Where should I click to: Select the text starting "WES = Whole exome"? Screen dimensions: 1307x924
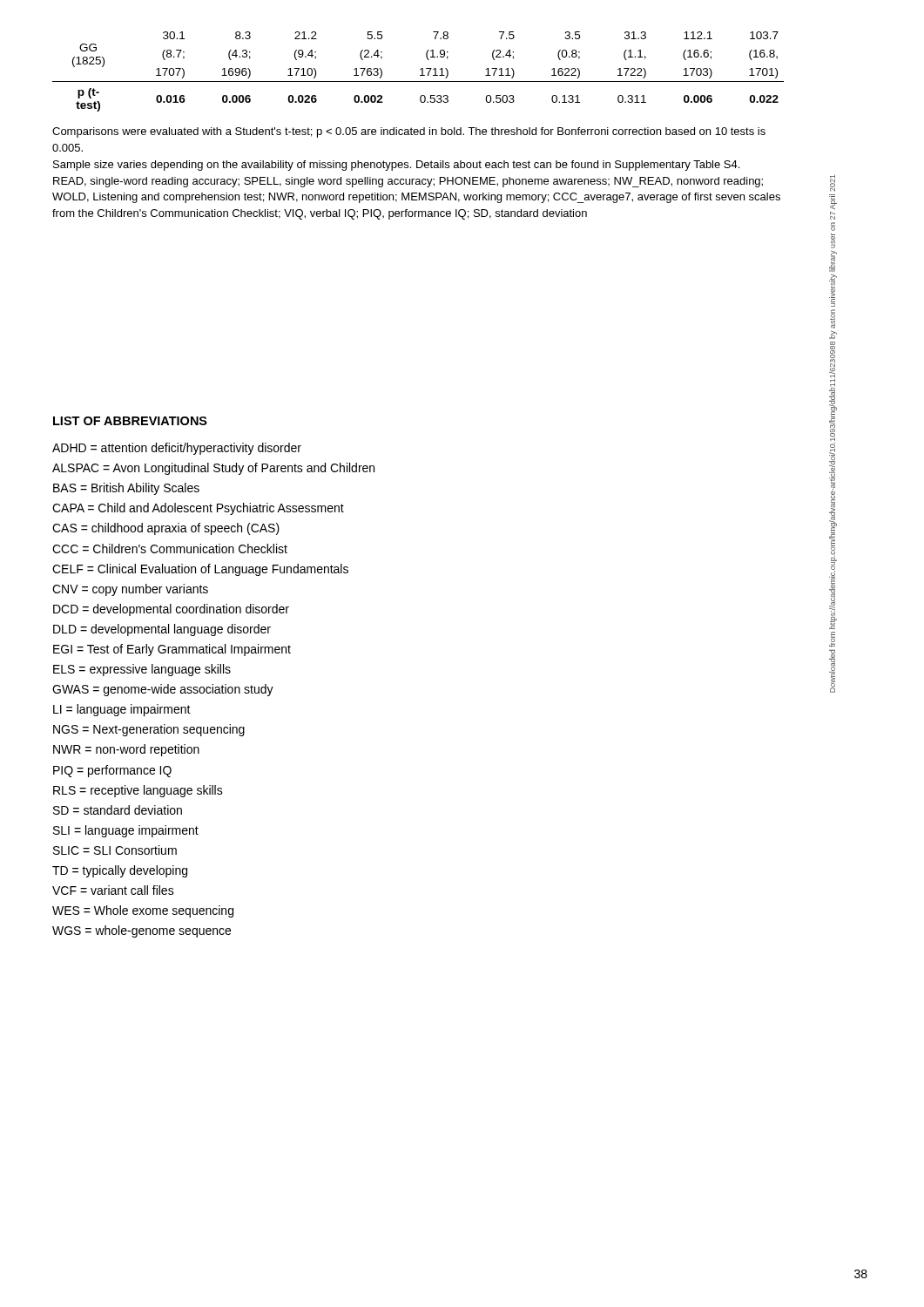coord(143,911)
